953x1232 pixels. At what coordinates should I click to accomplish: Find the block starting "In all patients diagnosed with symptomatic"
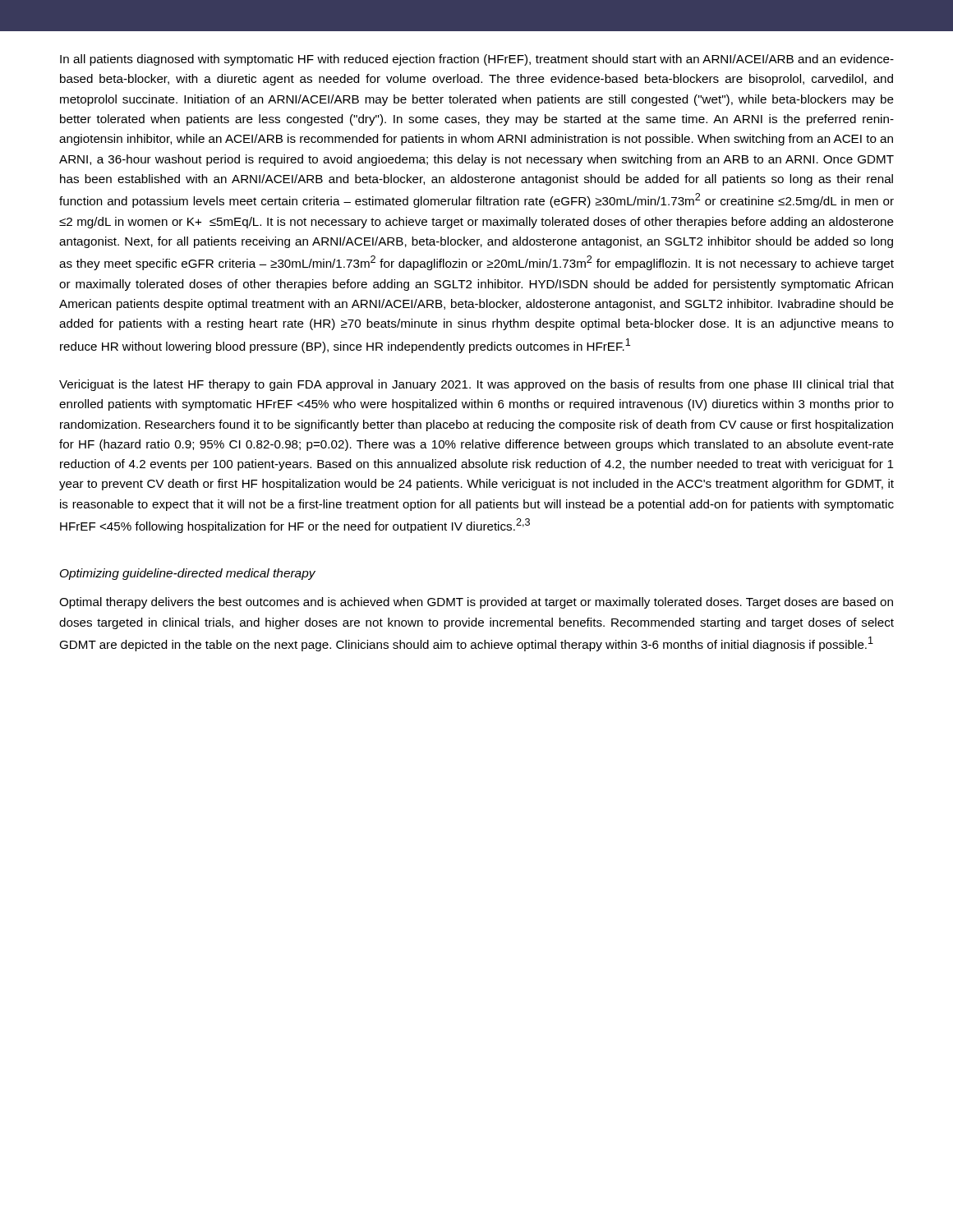click(476, 202)
